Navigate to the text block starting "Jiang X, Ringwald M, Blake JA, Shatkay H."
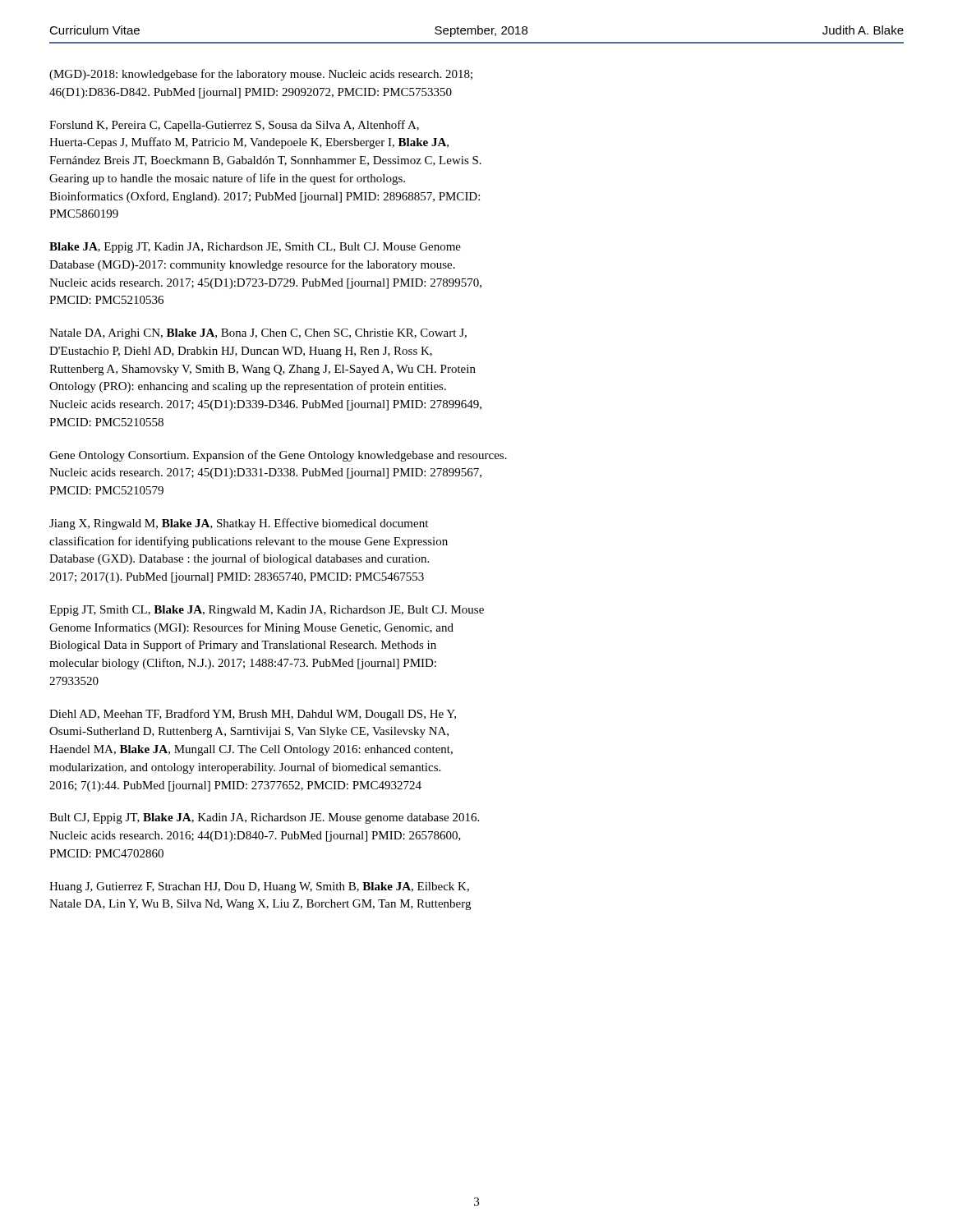Viewport: 953px width, 1232px height. point(249,550)
